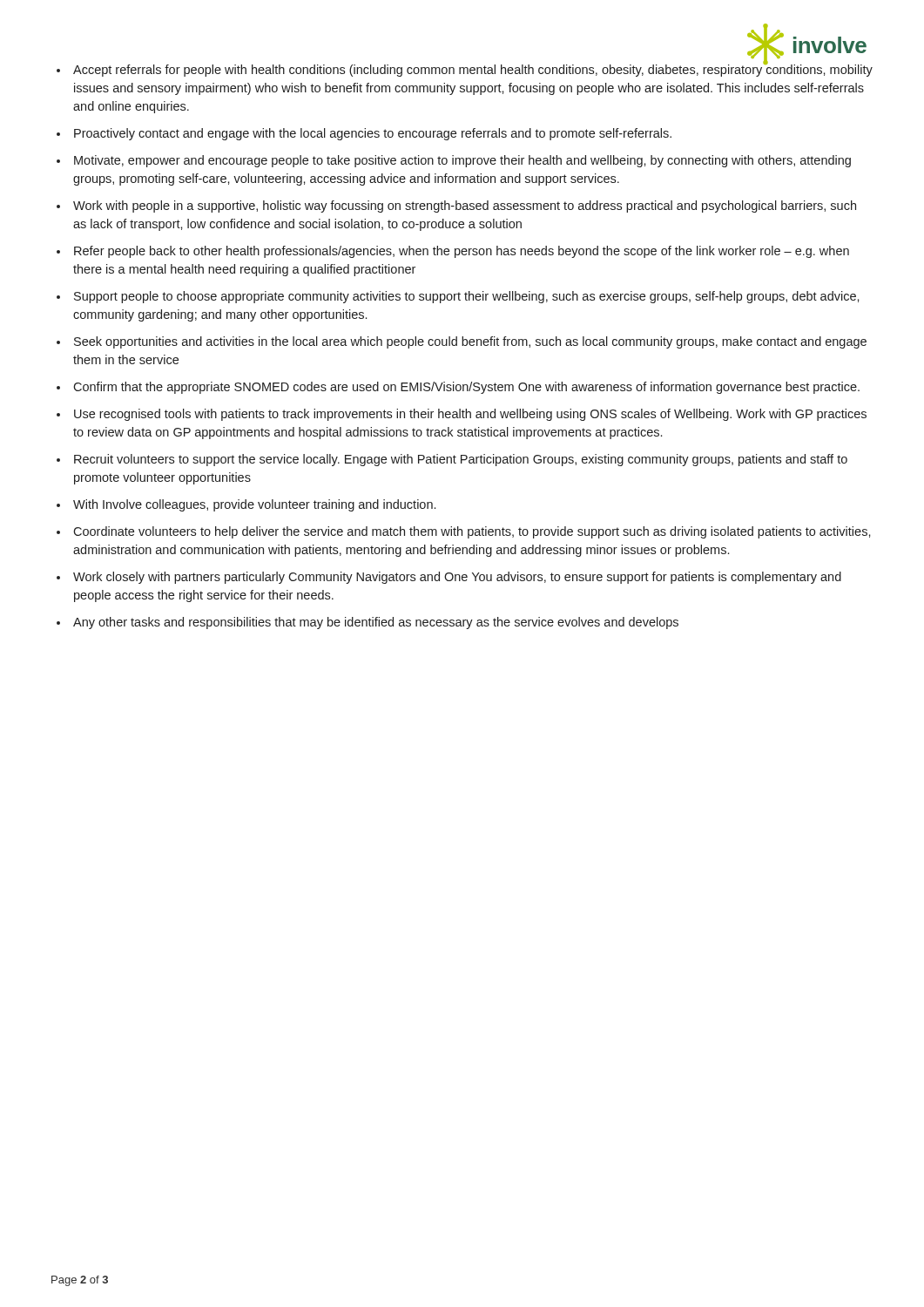The image size is (924, 1307).
Task: Find the text starting "Recruit volunteers to support the"
Action: [x=460, y=469]
